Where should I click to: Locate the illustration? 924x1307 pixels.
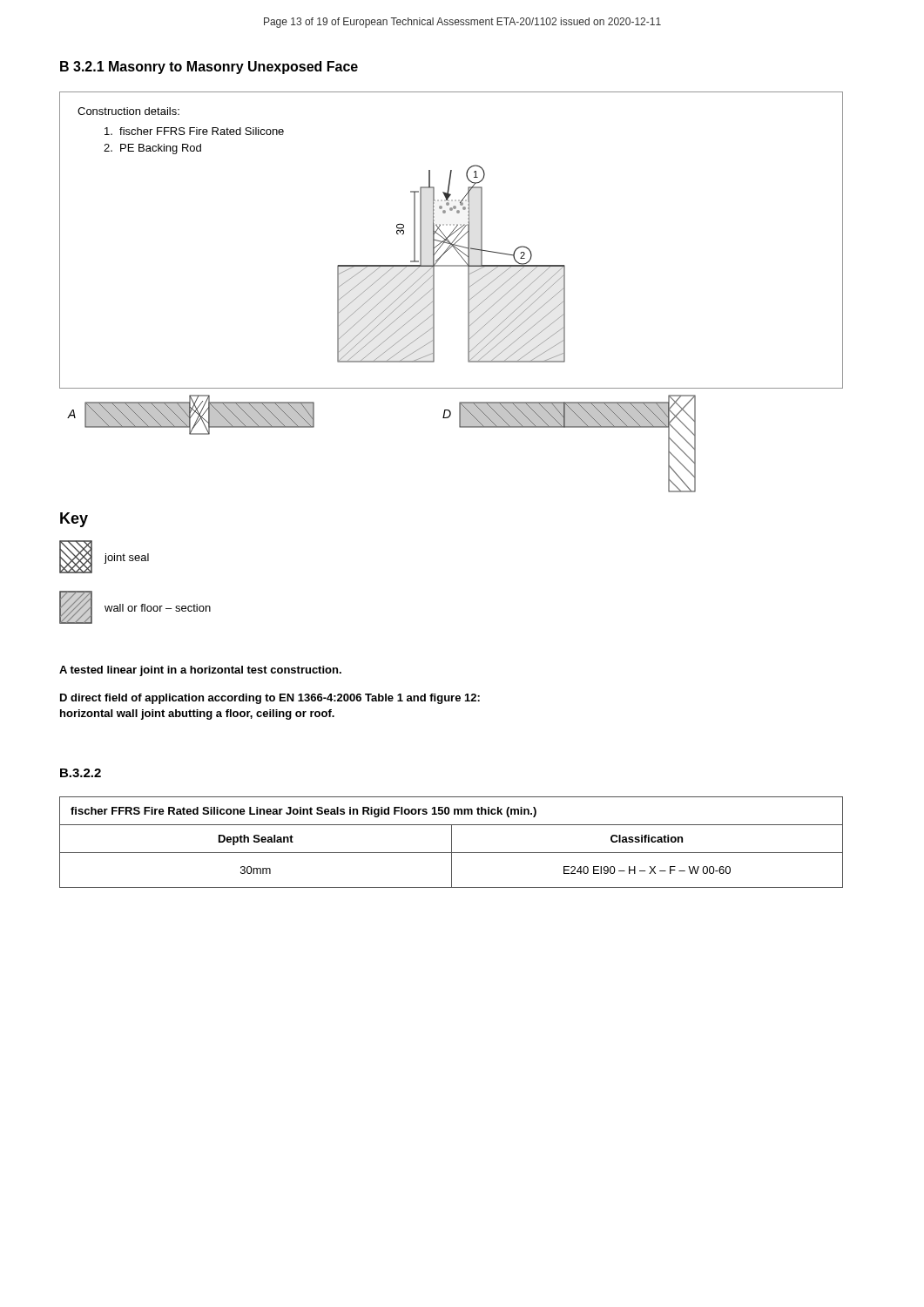pos(233,582)
